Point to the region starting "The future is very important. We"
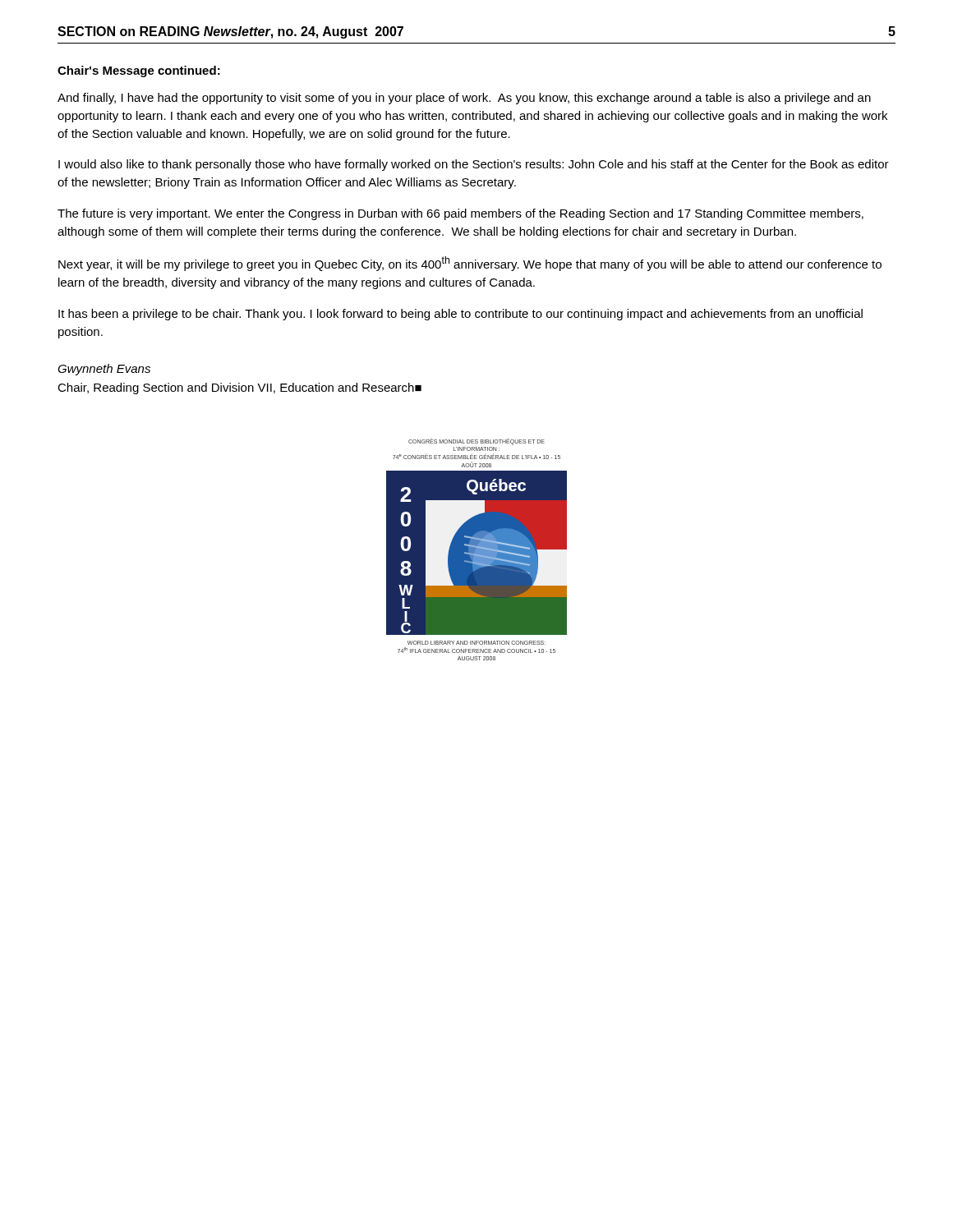Viewport: 953px width, 1232px height. (x=461, y=222)
